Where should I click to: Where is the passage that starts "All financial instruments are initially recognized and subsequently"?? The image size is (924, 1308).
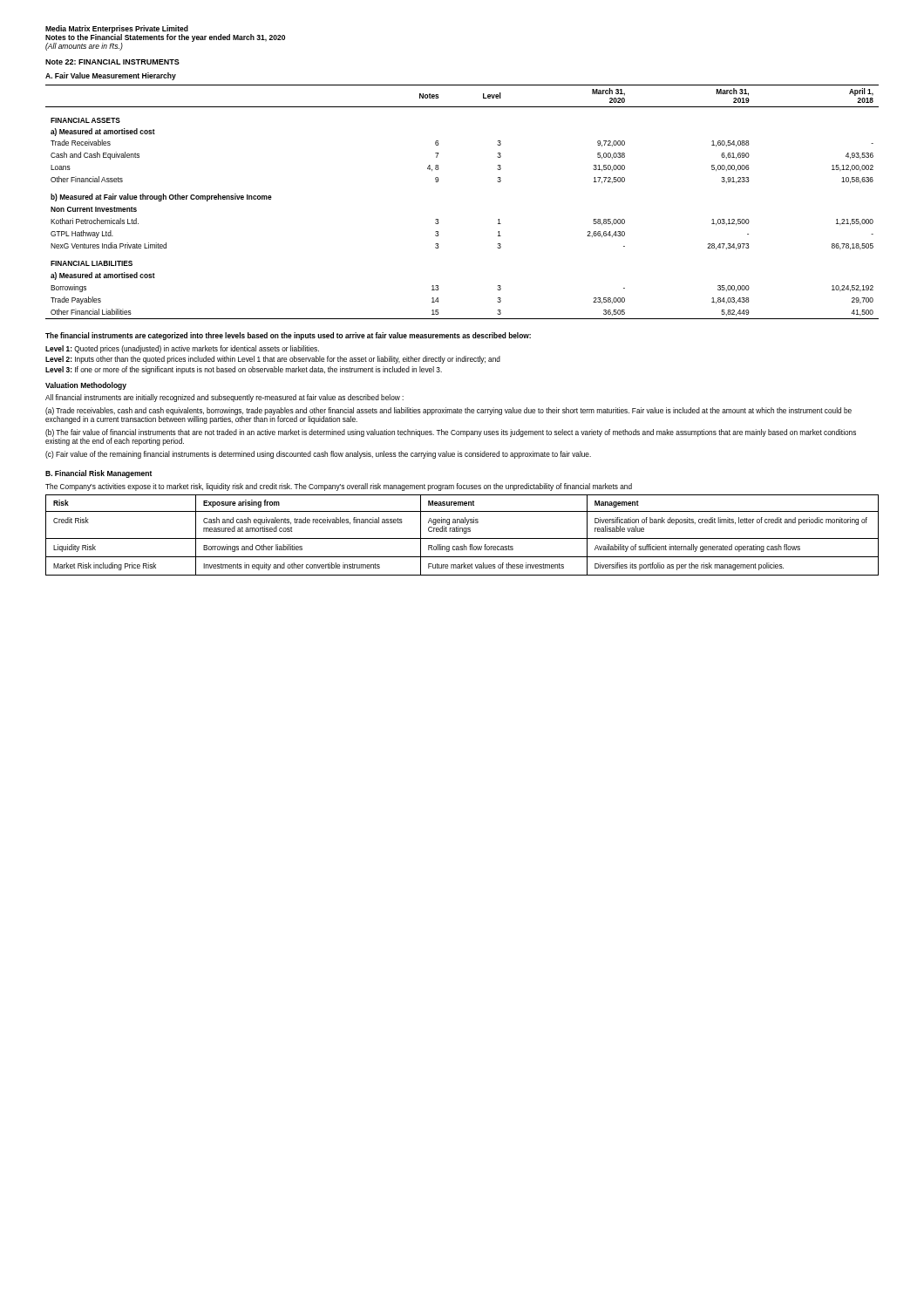click(x=225, y=398)
